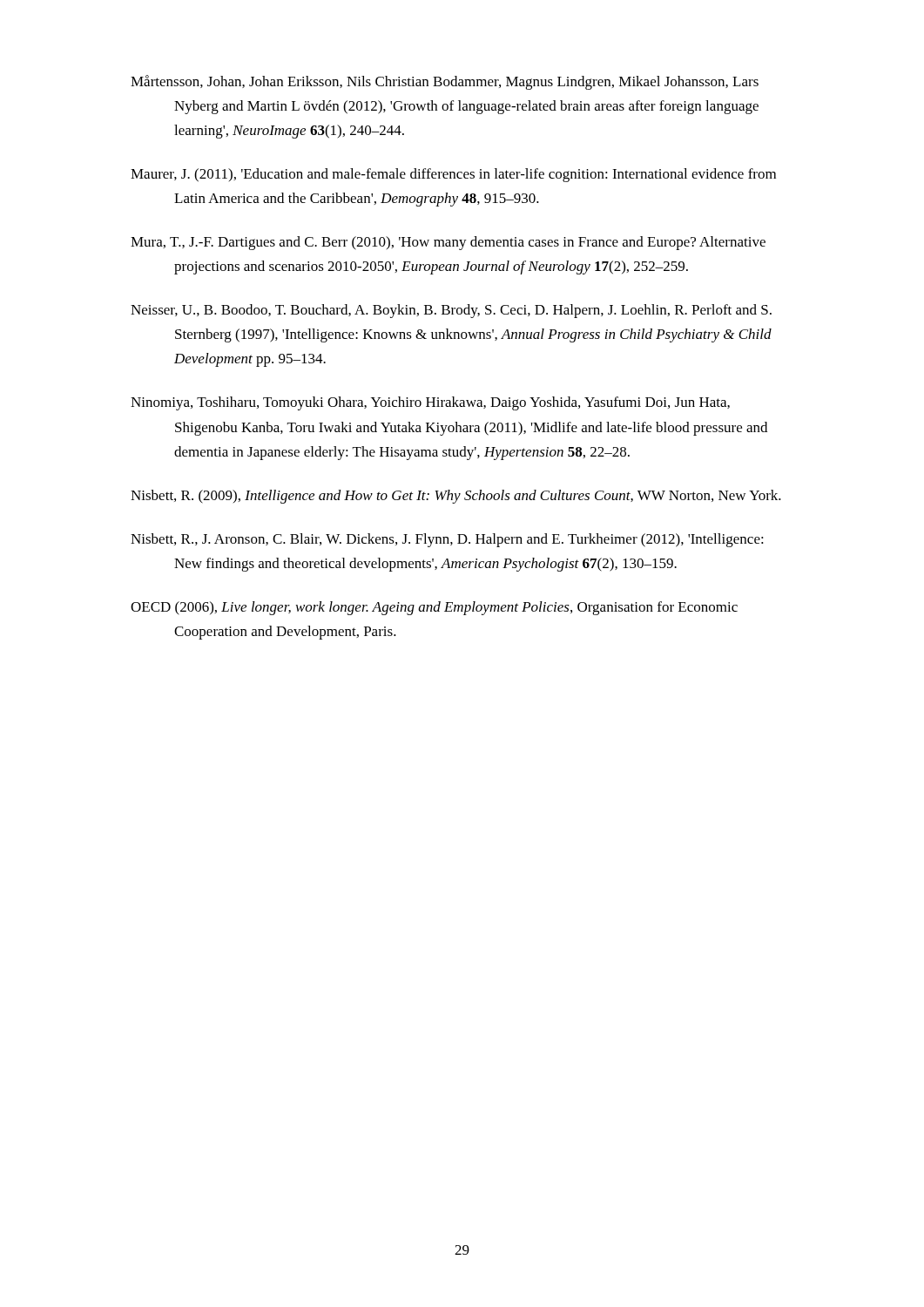The width and height of the screenshot is (924, 1307).
Task: Locate the block of text that opens with "Nisbett, R. (2009), Intelligence and How to"
Action: tap(456, 495)
